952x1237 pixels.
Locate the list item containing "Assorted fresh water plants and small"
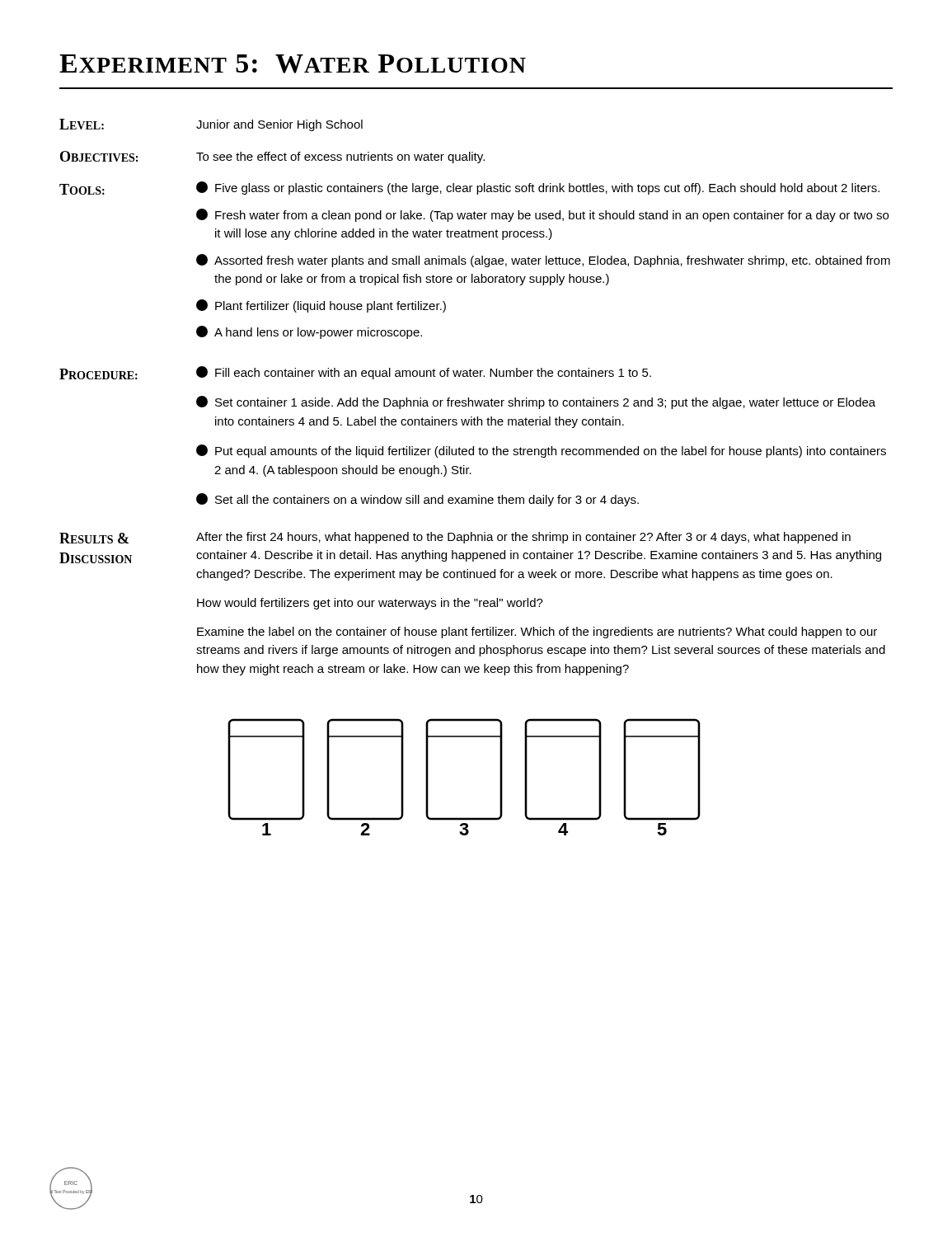click(544, 270)
